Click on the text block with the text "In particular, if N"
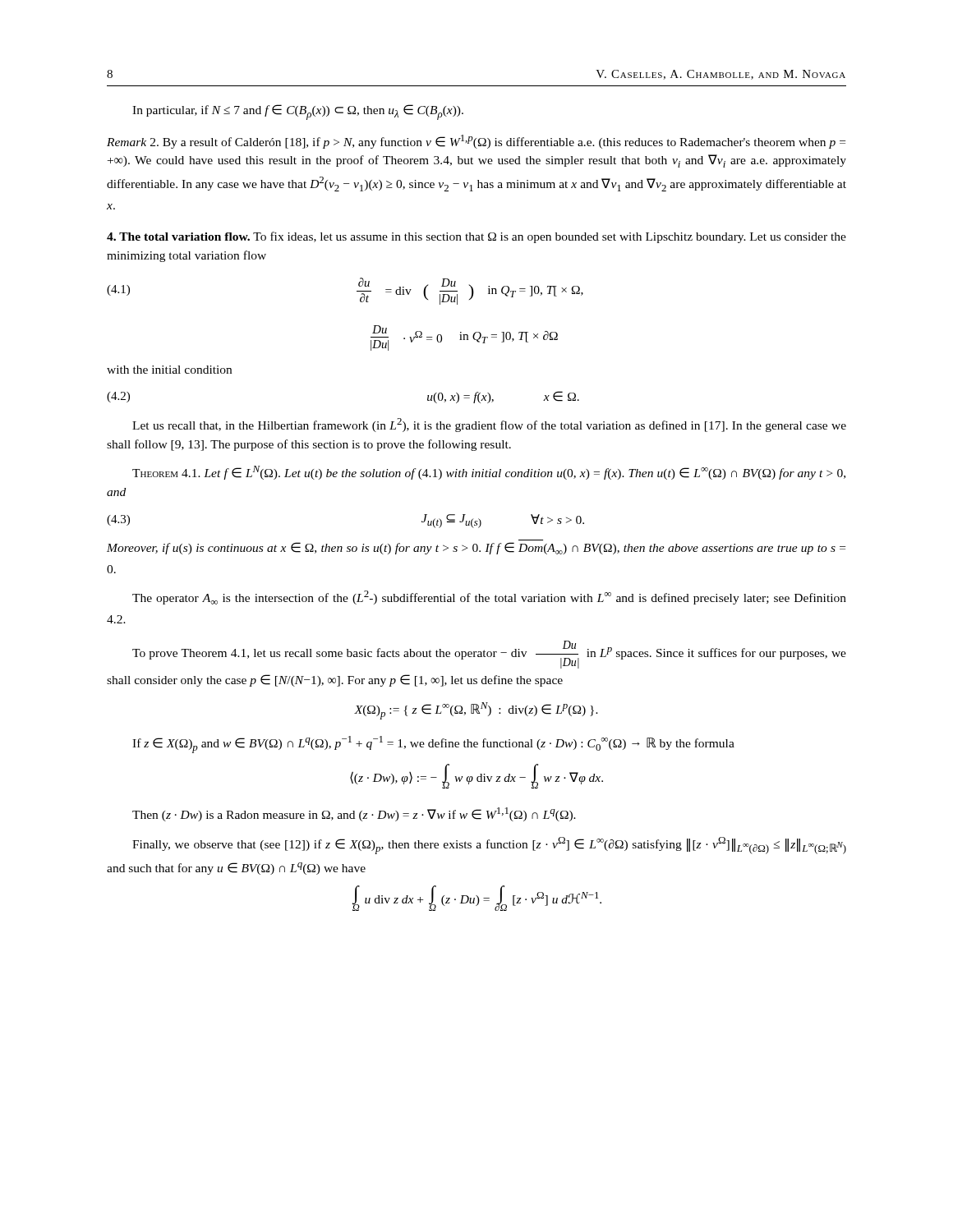The image size is (953, 1232). (298, 112)
